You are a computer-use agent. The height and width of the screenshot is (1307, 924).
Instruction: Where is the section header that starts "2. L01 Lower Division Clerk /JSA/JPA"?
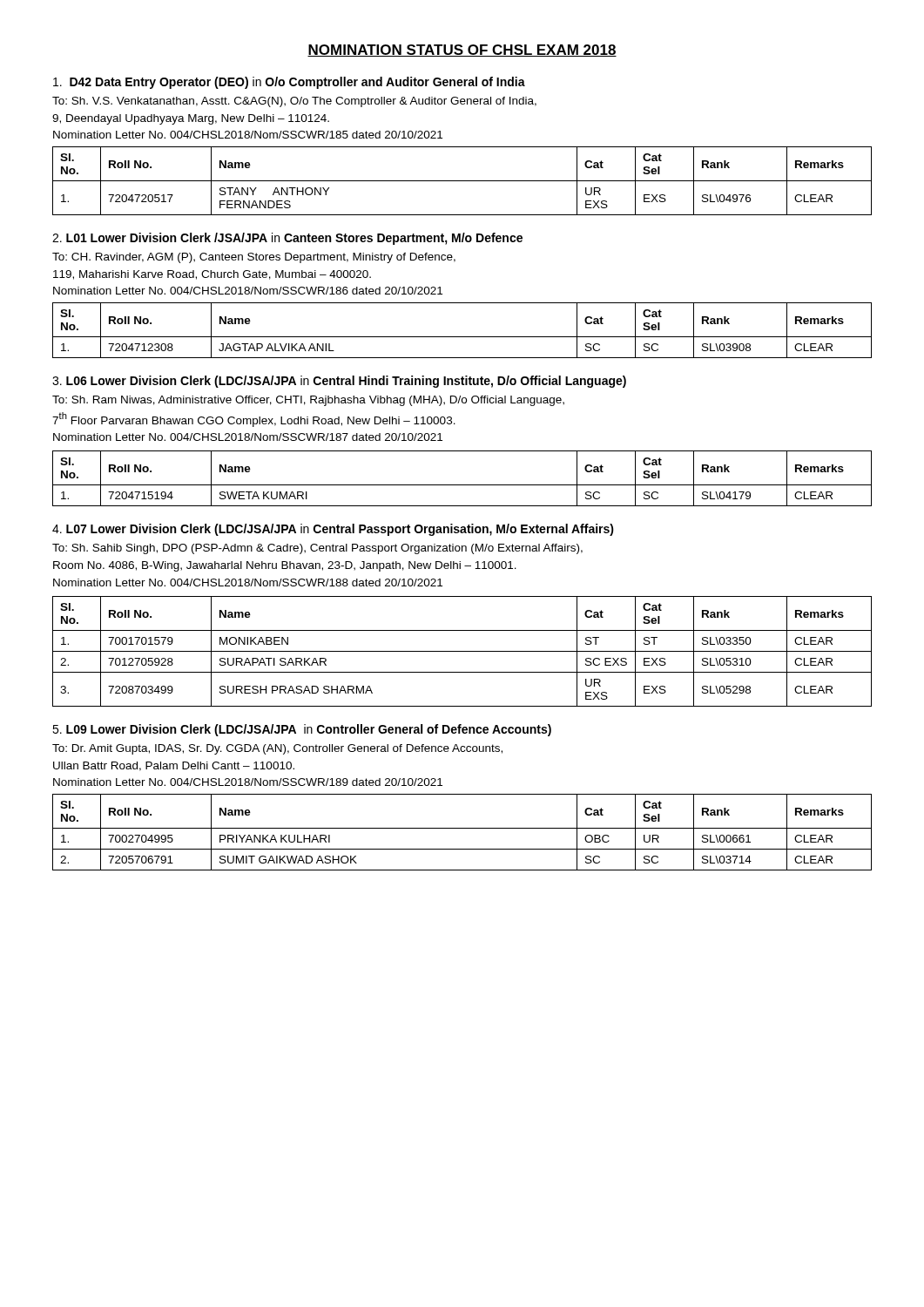tap(288, 238)
